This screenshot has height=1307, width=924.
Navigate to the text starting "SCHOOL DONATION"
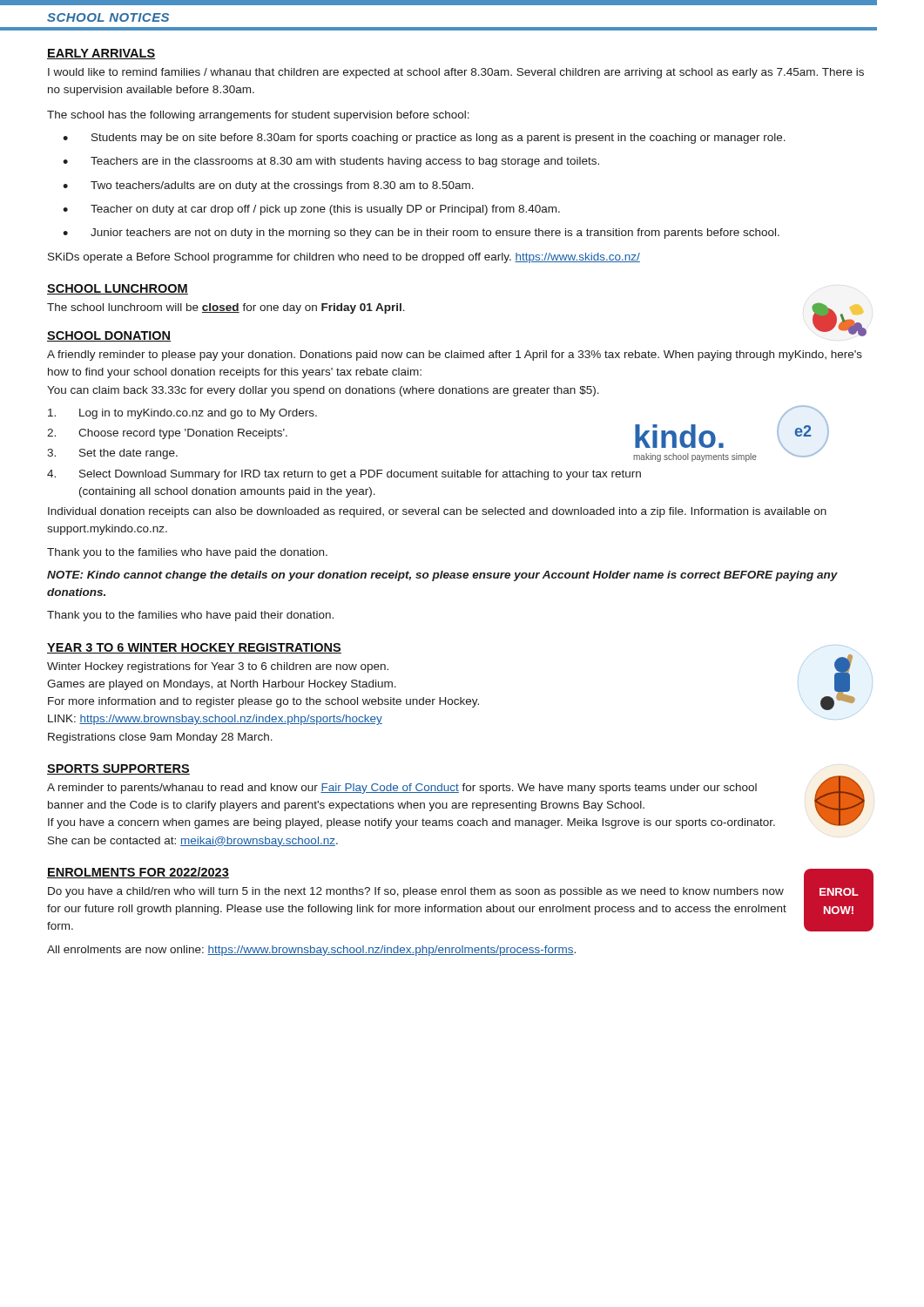109,336
